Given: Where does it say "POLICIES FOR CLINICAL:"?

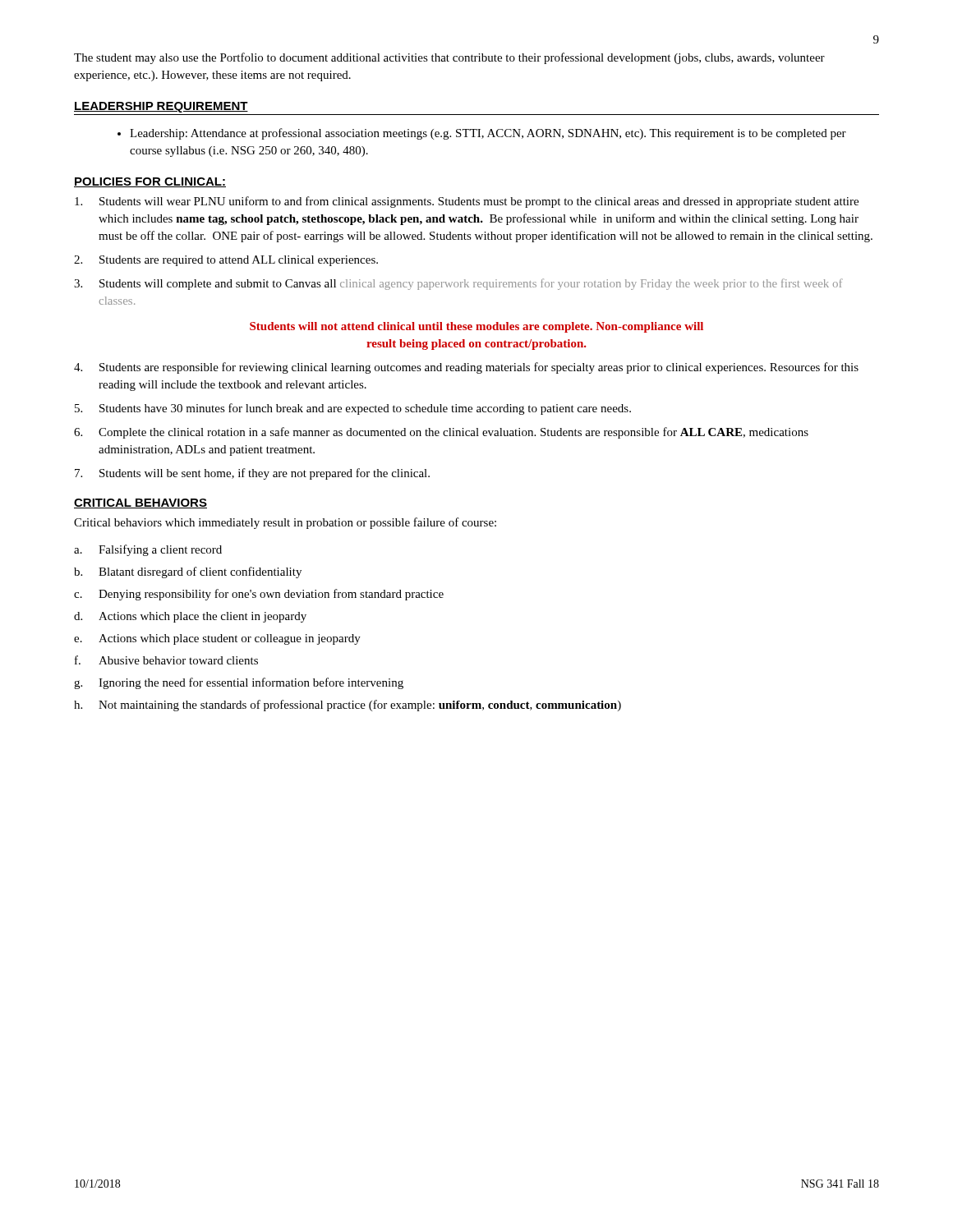Looking at the screenshot, I should click(150, 181).
